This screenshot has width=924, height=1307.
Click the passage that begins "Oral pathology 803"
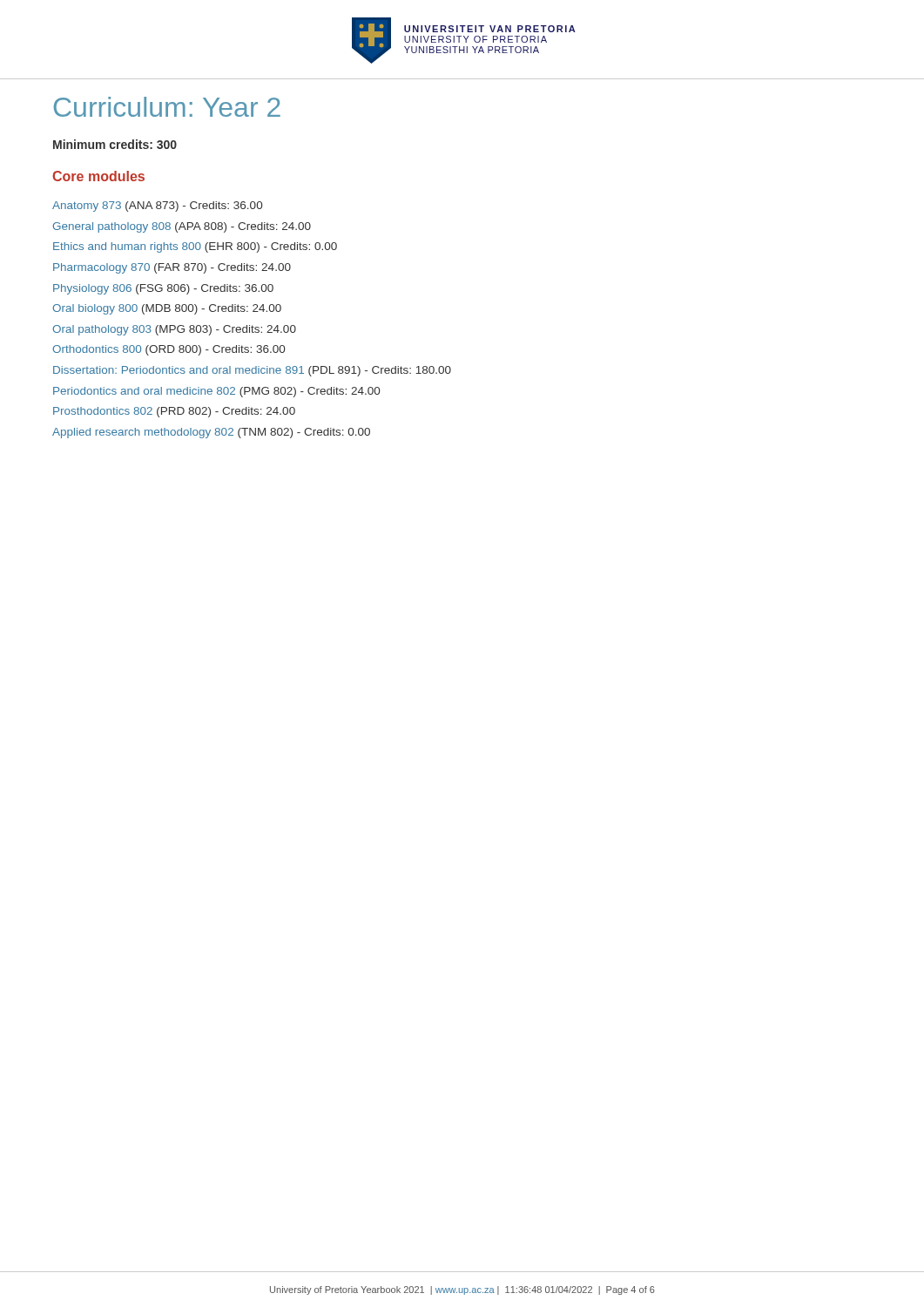pos(174,329)
